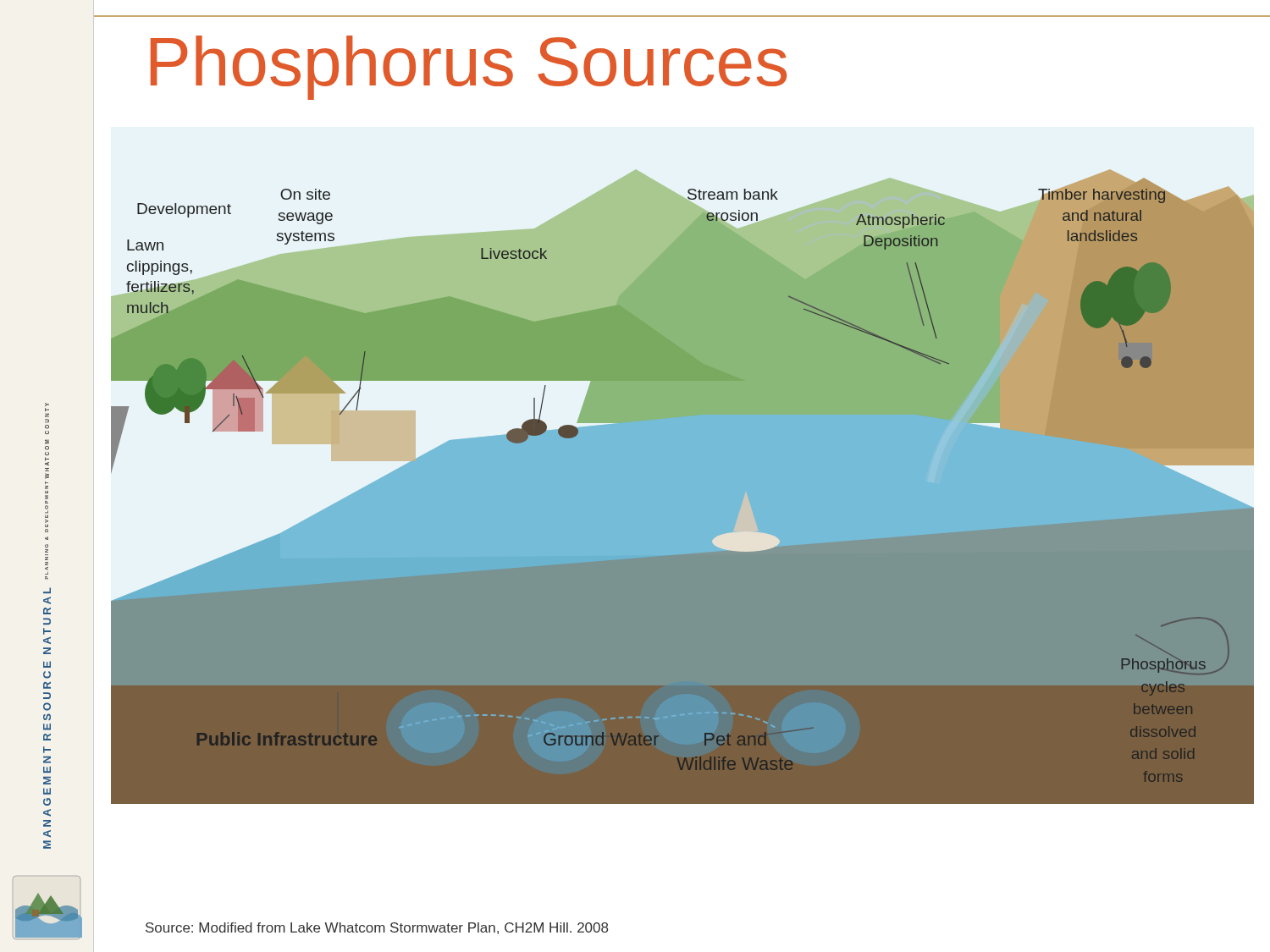The height and width of the screenshot is (952, 1270).
Task: Find the infographic
Action: click(682, 465)
